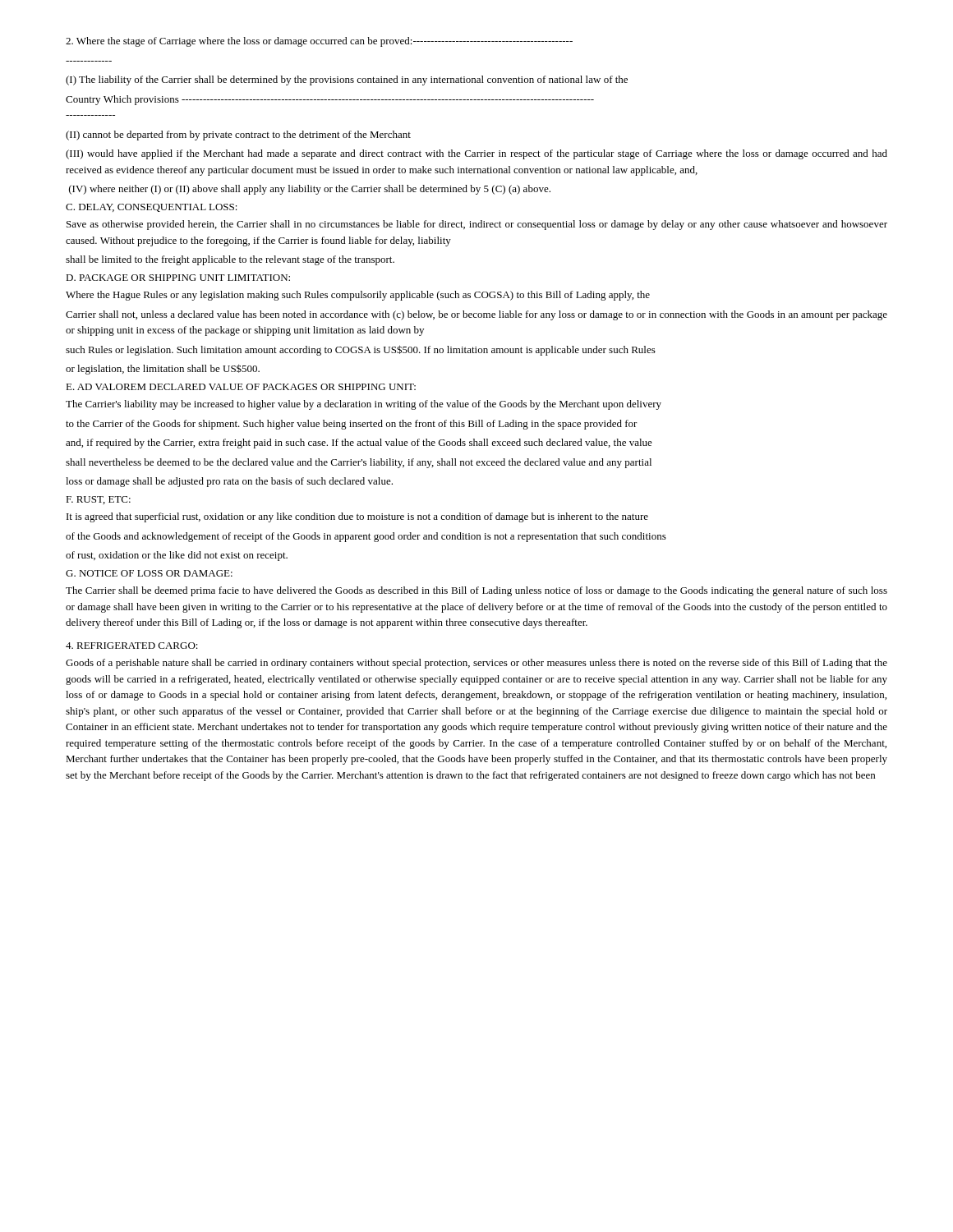Click where it says "4. REFRIGERATED CARGO:"
This screenshot has width=953, height=1232.
coord(132,645)
